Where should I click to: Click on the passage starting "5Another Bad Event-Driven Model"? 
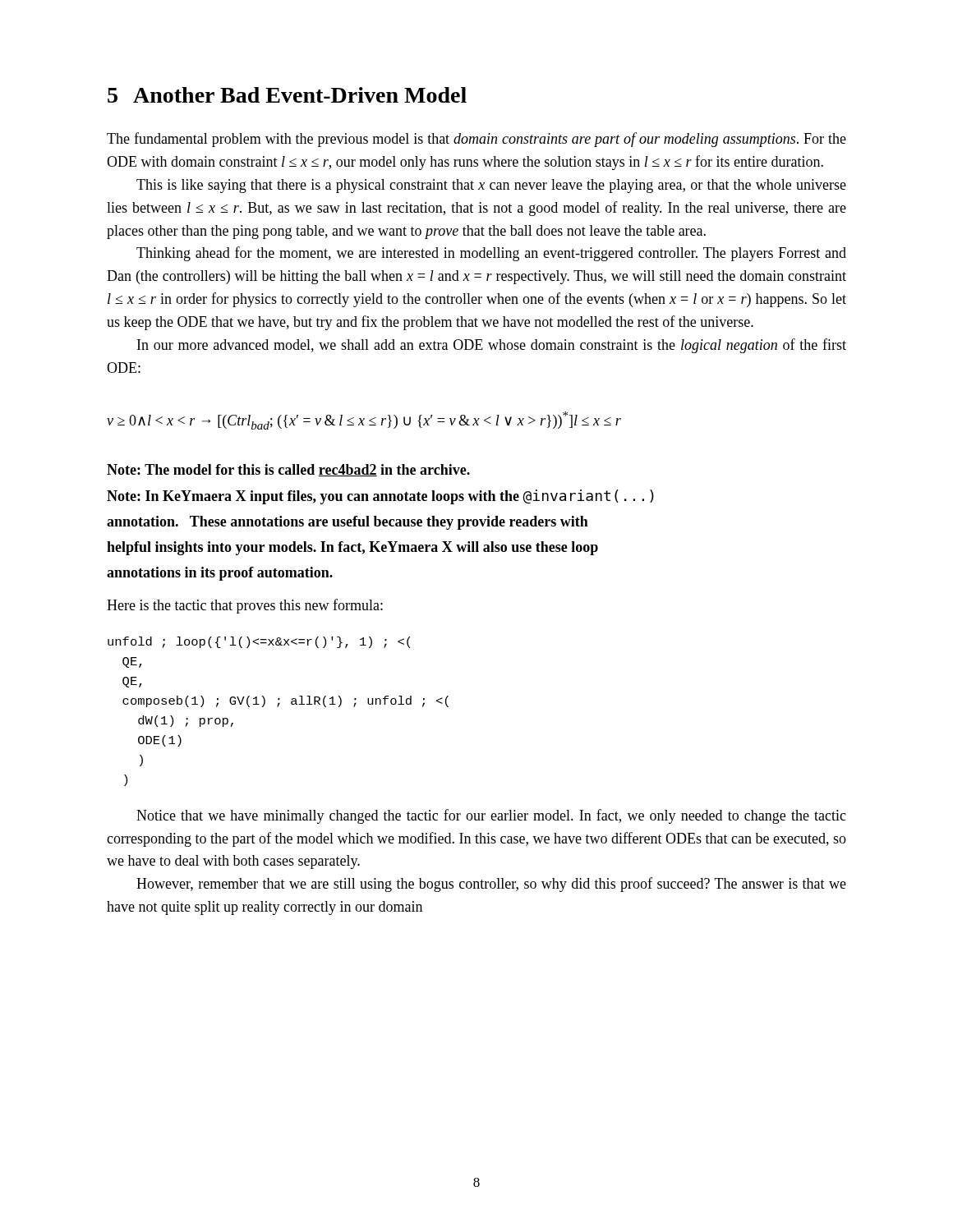[x=476, y=95]
